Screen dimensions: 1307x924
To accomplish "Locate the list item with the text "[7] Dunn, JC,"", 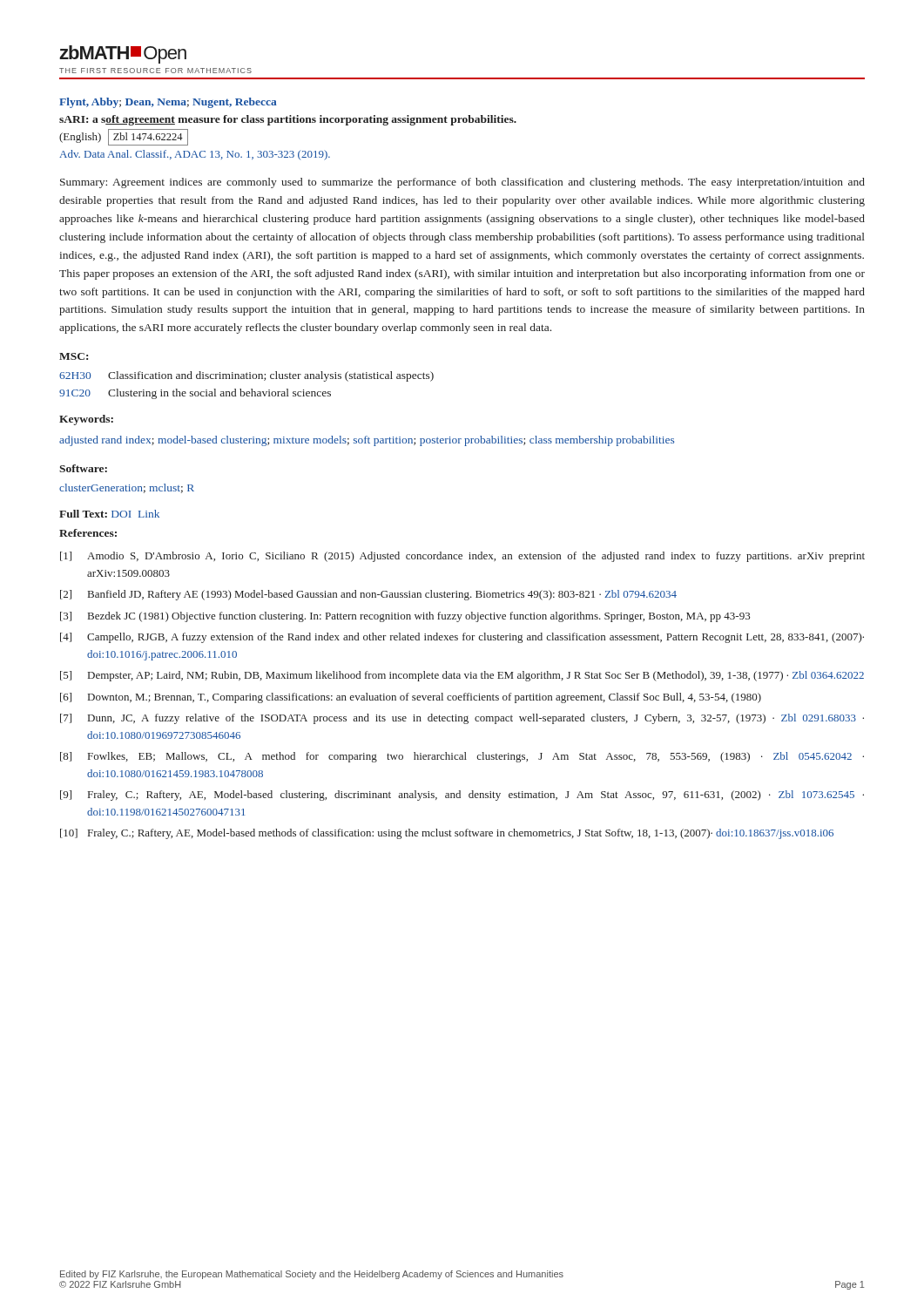I will pos(462,726).
